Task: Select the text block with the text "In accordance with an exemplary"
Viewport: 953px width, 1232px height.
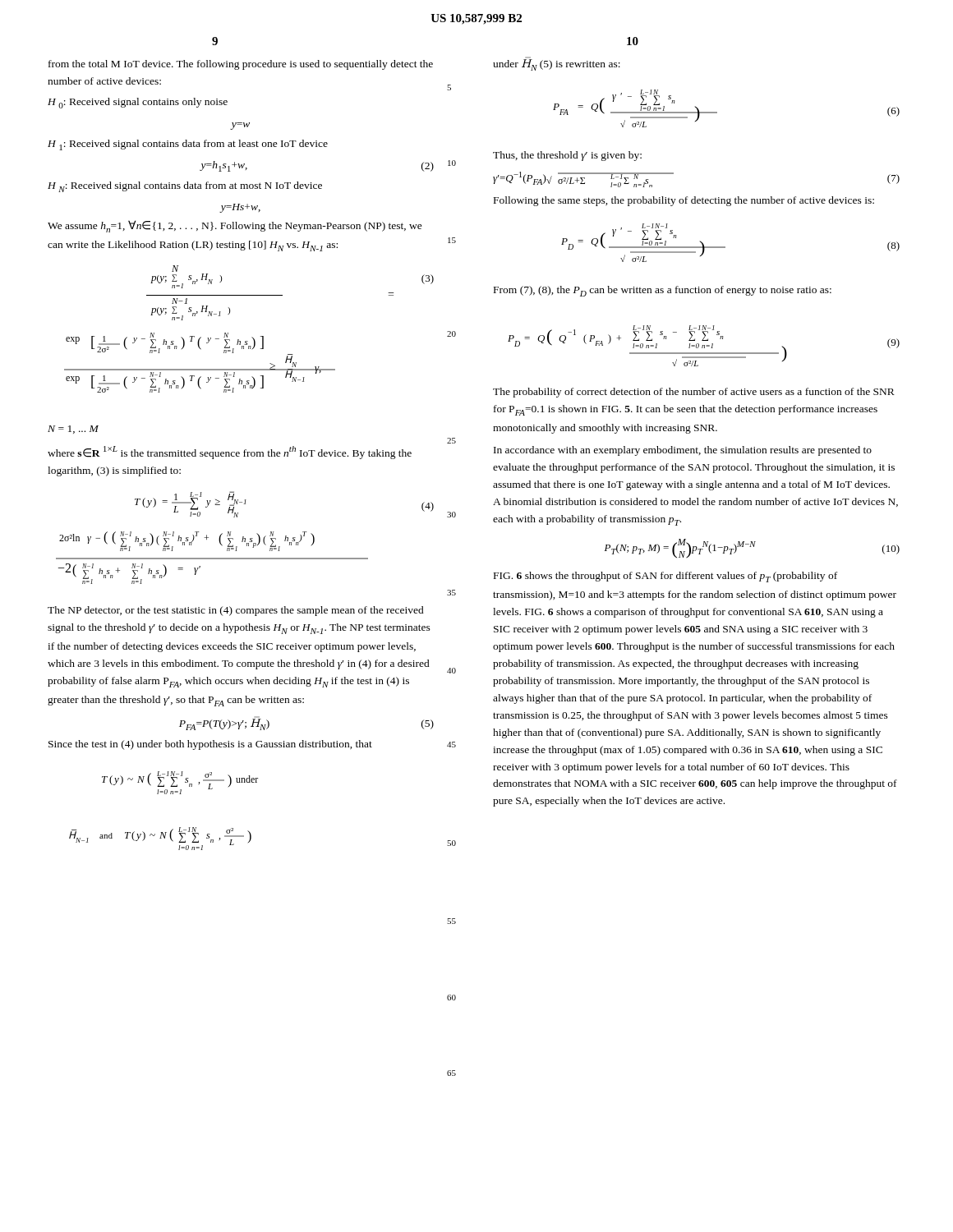Action: coord(696,486)
